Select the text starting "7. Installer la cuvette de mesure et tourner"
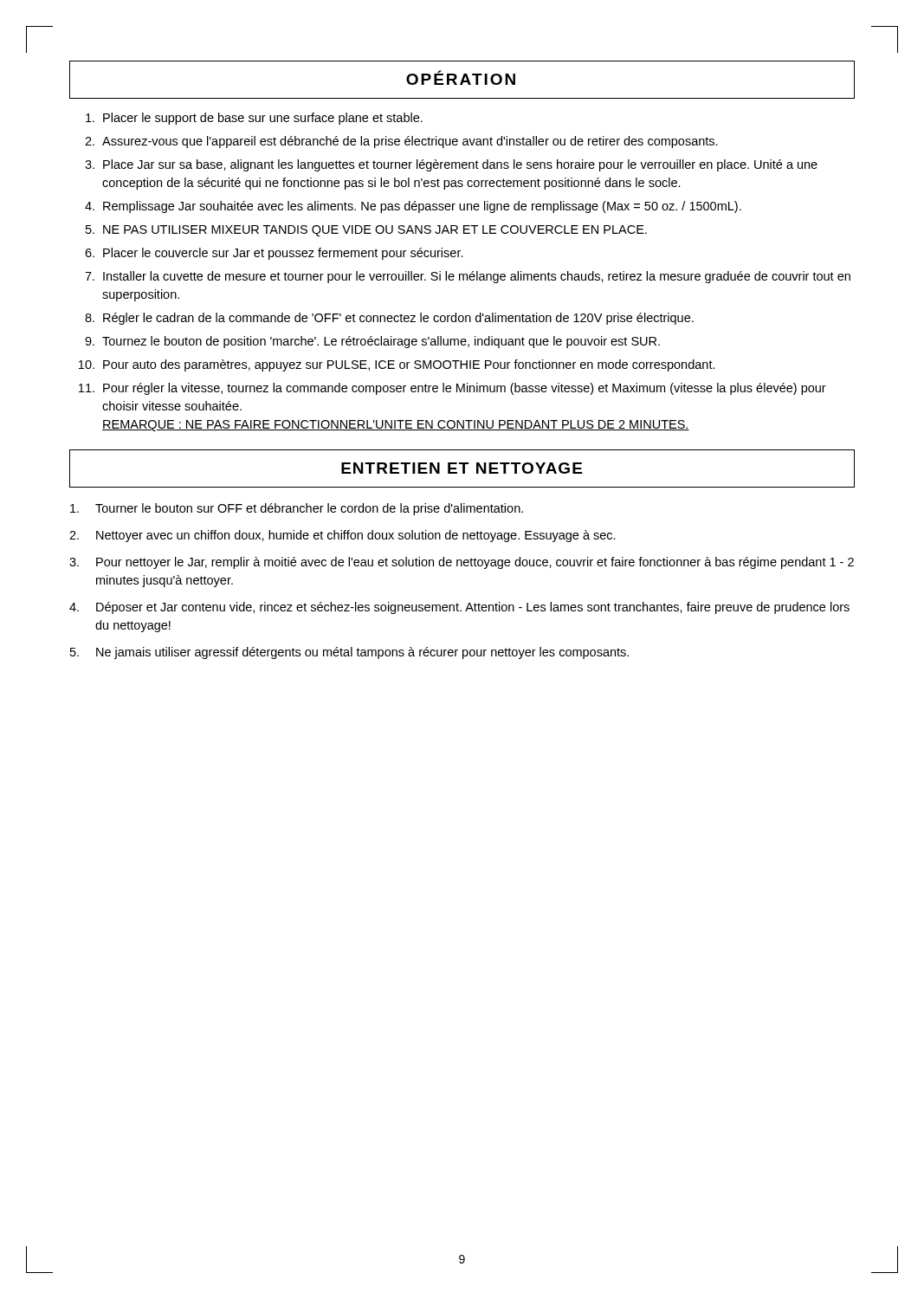924x1299 pixels. pyautogui.click(x=462, y=286)
